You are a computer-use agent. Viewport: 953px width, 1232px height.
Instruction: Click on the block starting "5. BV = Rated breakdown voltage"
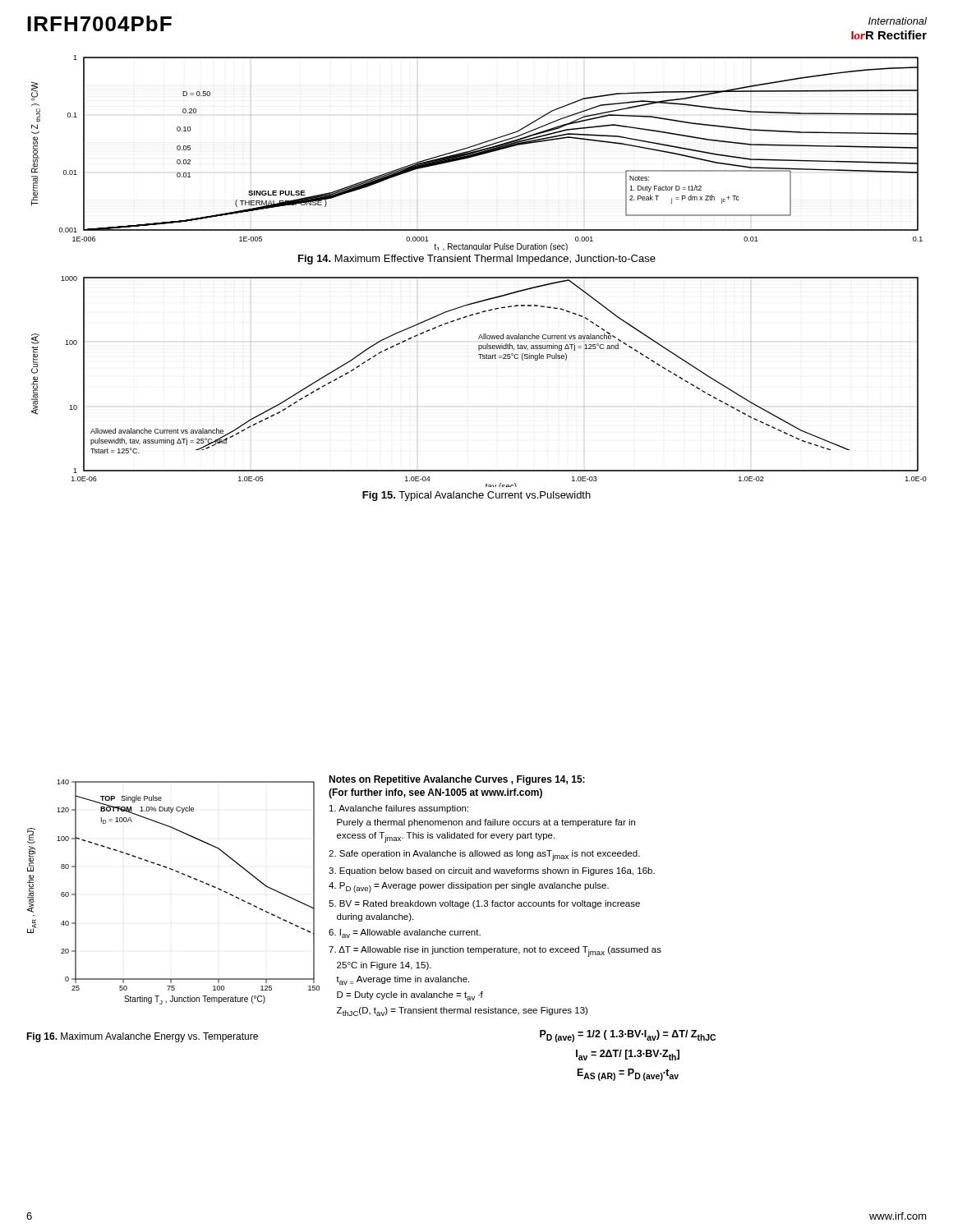(x=484, y=910)
